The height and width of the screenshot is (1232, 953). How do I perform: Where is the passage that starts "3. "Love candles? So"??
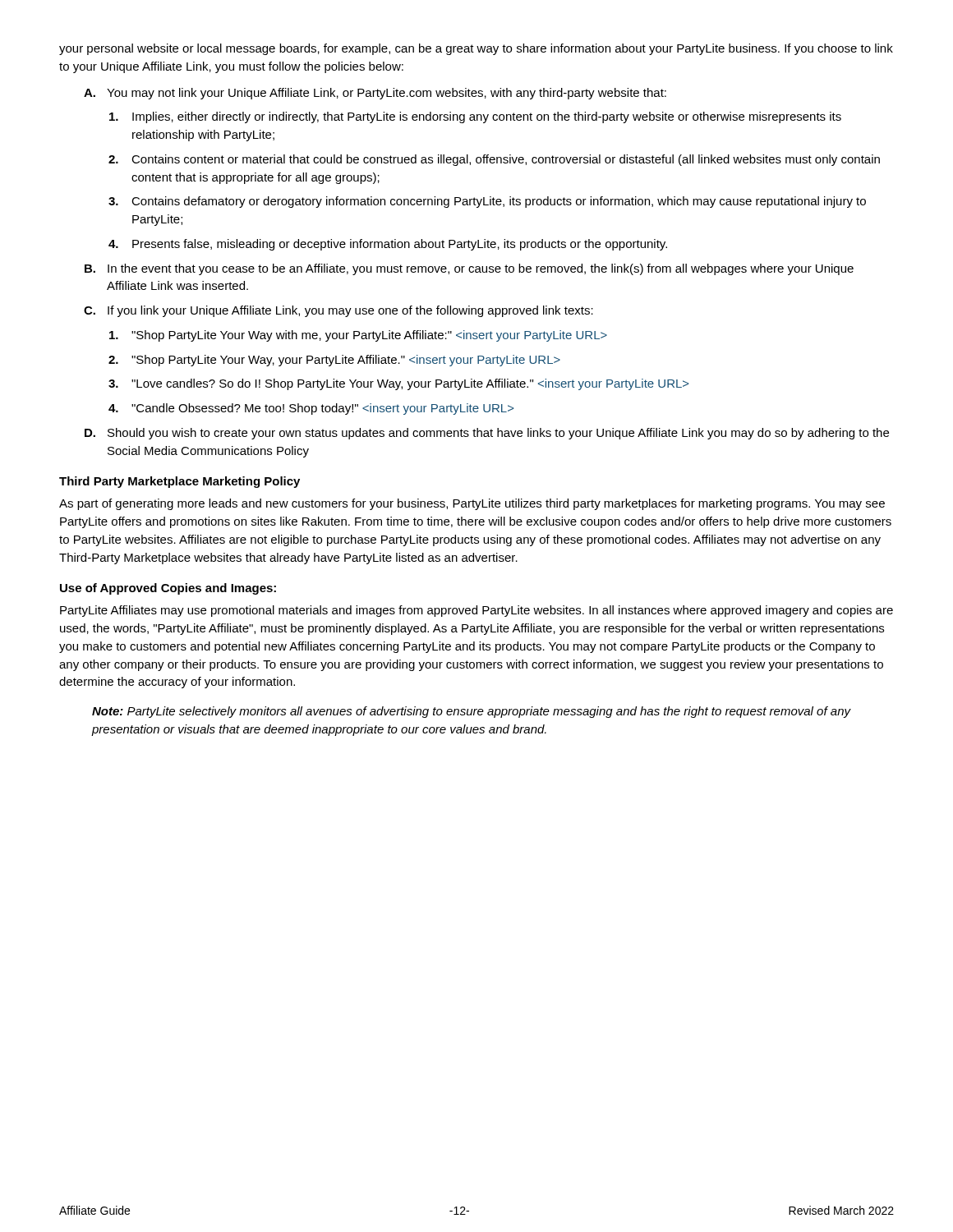399,384
